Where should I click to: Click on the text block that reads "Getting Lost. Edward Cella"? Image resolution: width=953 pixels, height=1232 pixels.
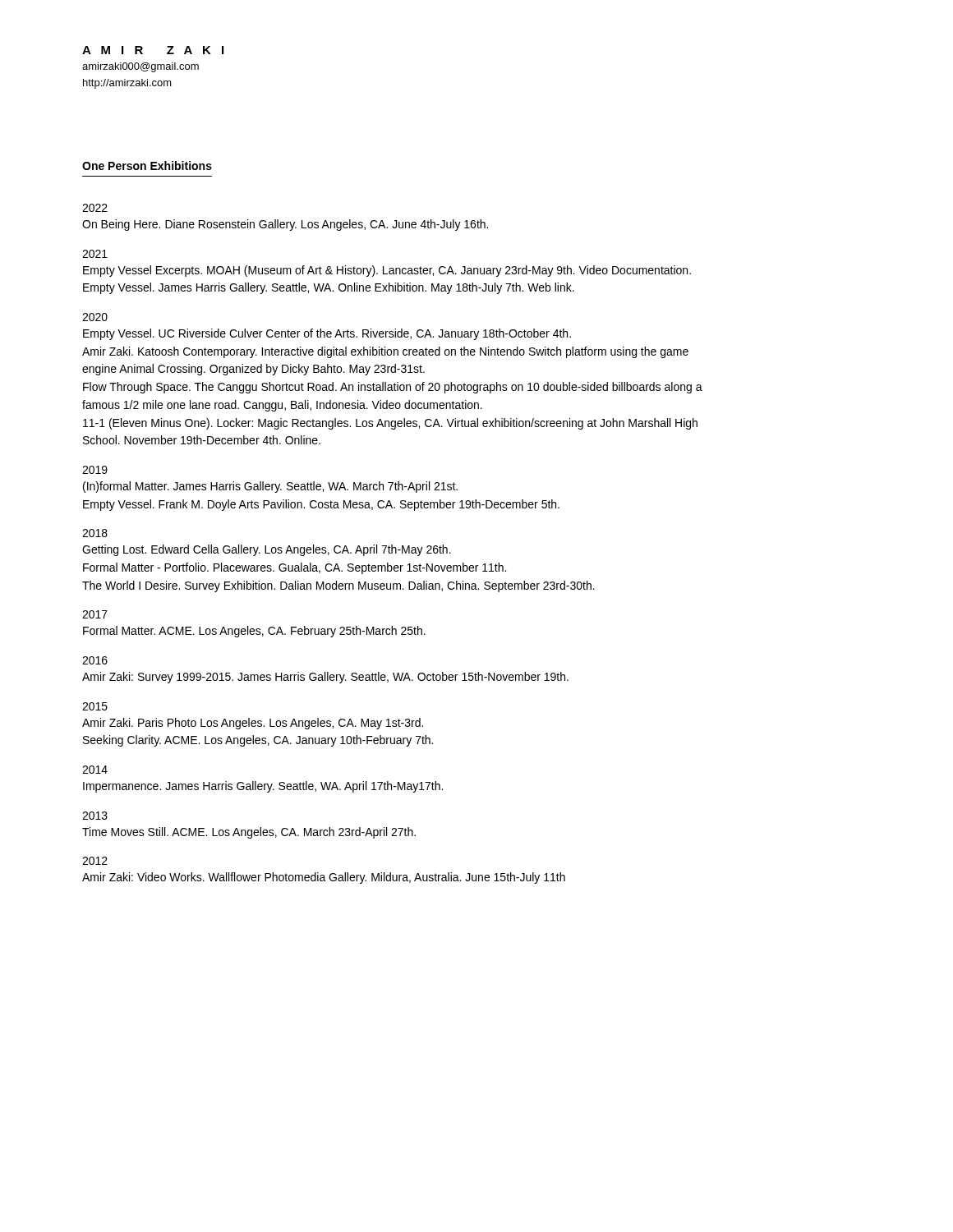click(339, 567)
